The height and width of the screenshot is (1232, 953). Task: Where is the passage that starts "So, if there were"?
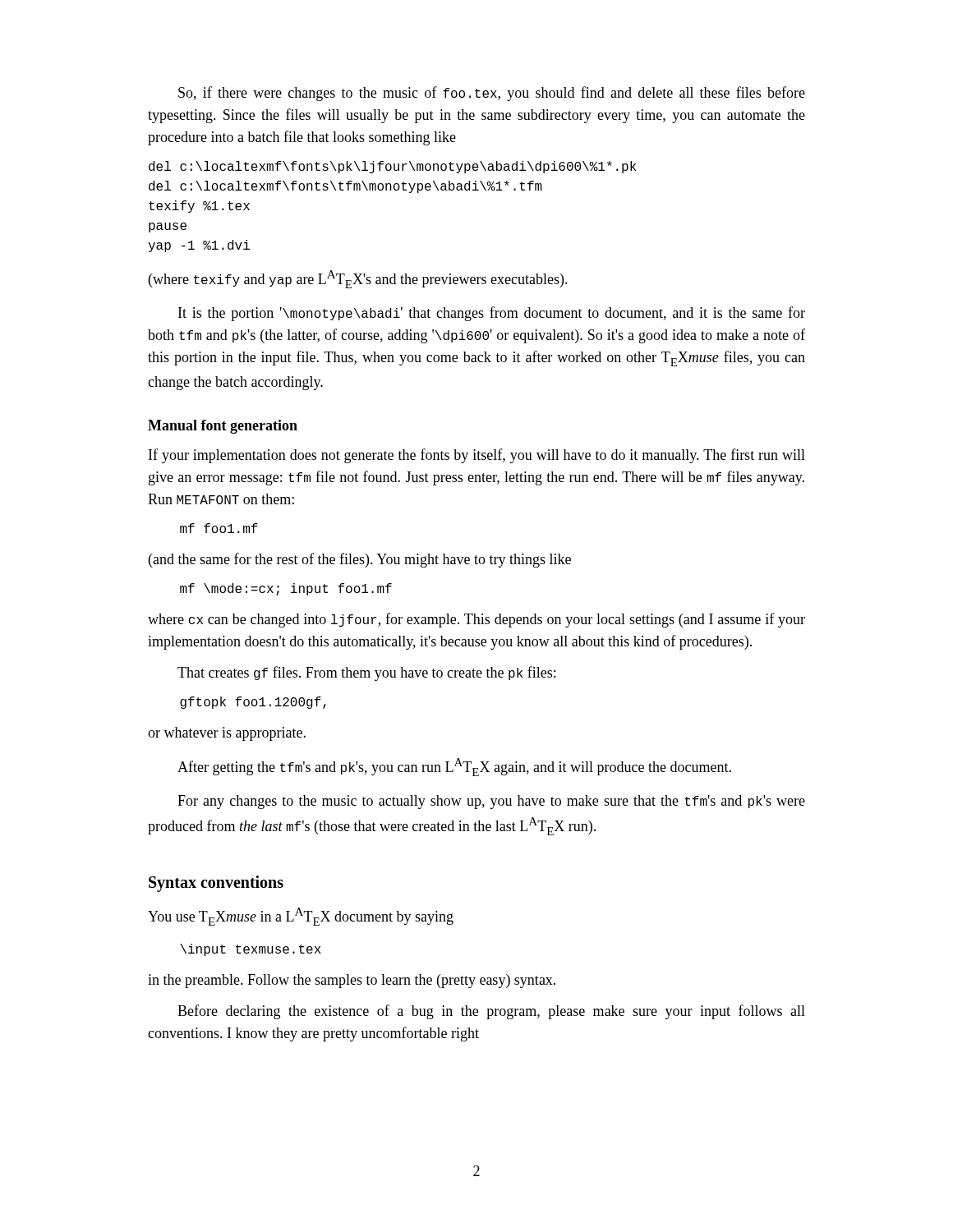pos(476,115)
